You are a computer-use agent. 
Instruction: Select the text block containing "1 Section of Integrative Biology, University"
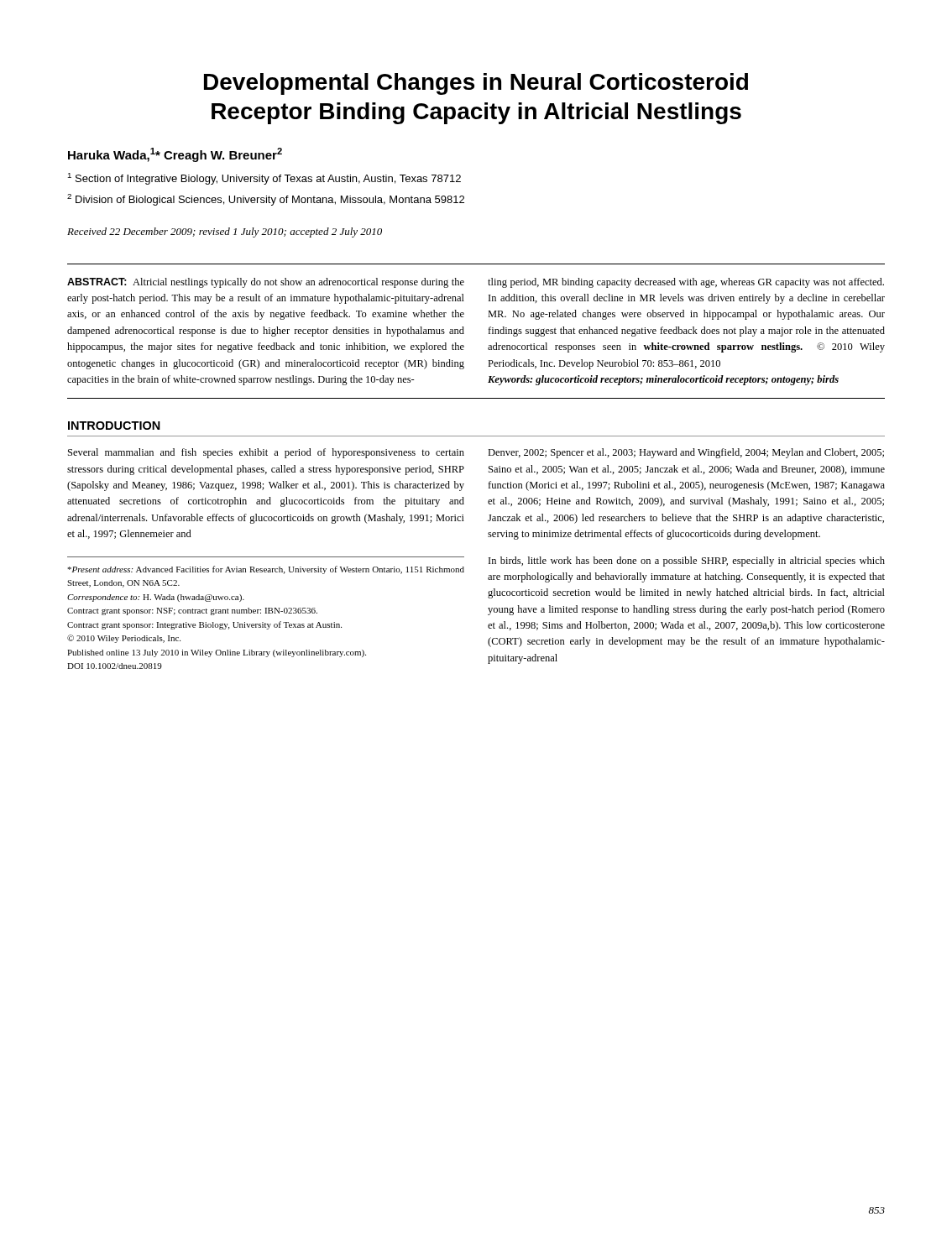(264, 178)
